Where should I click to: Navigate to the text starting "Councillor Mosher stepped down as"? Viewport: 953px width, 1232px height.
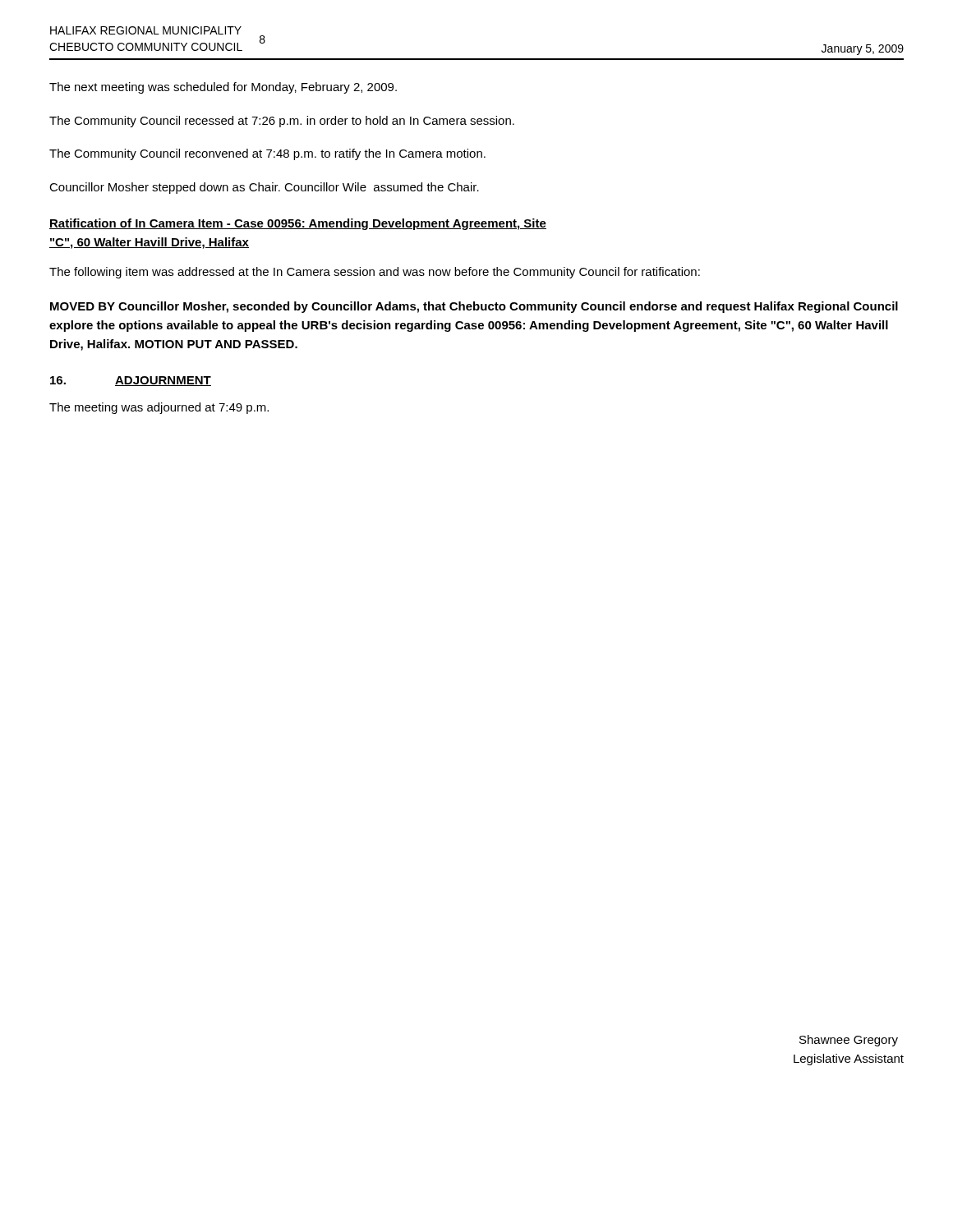(264, 186)
